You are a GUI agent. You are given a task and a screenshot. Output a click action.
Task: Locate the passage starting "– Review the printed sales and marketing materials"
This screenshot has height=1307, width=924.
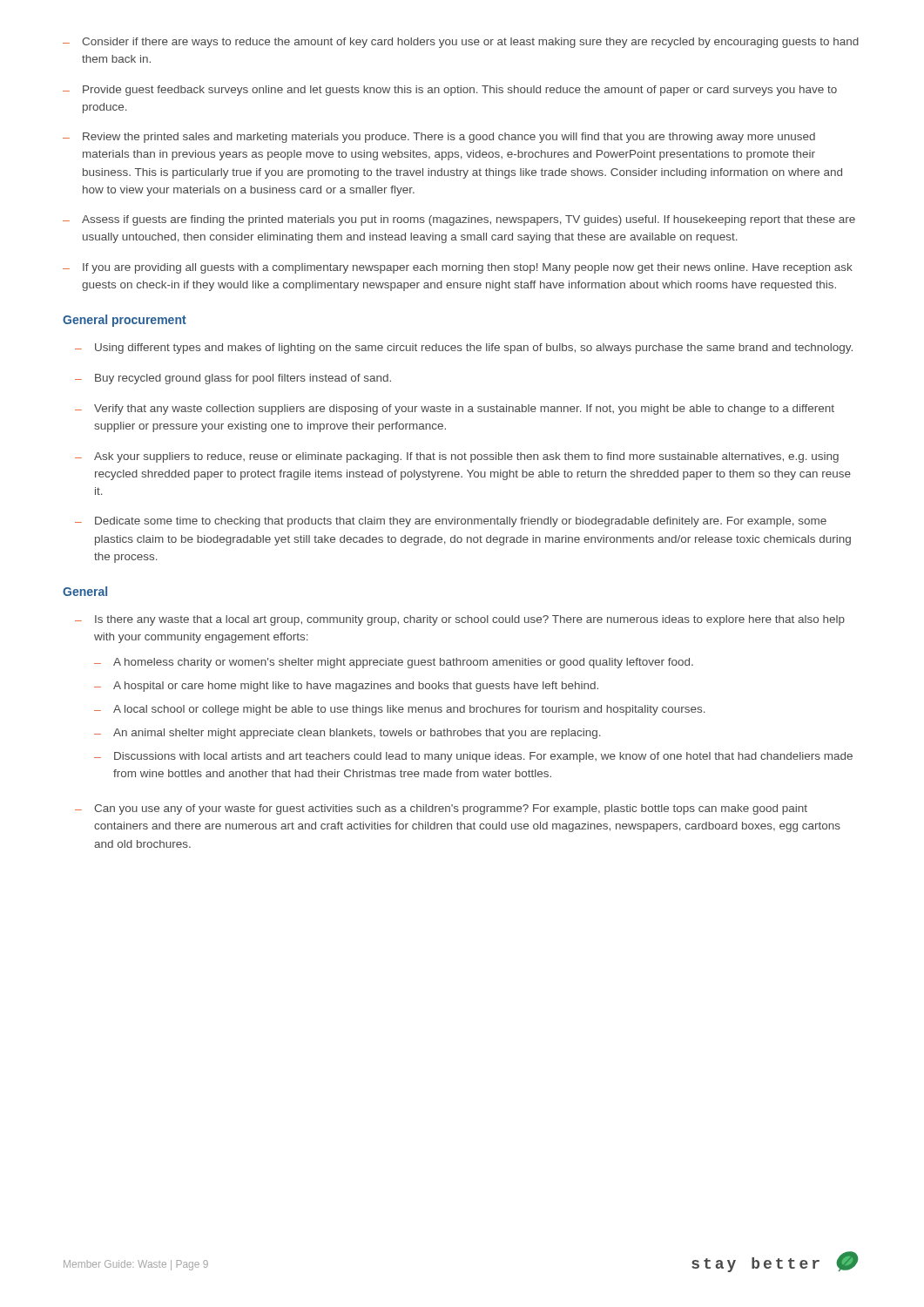click(462, 163)
